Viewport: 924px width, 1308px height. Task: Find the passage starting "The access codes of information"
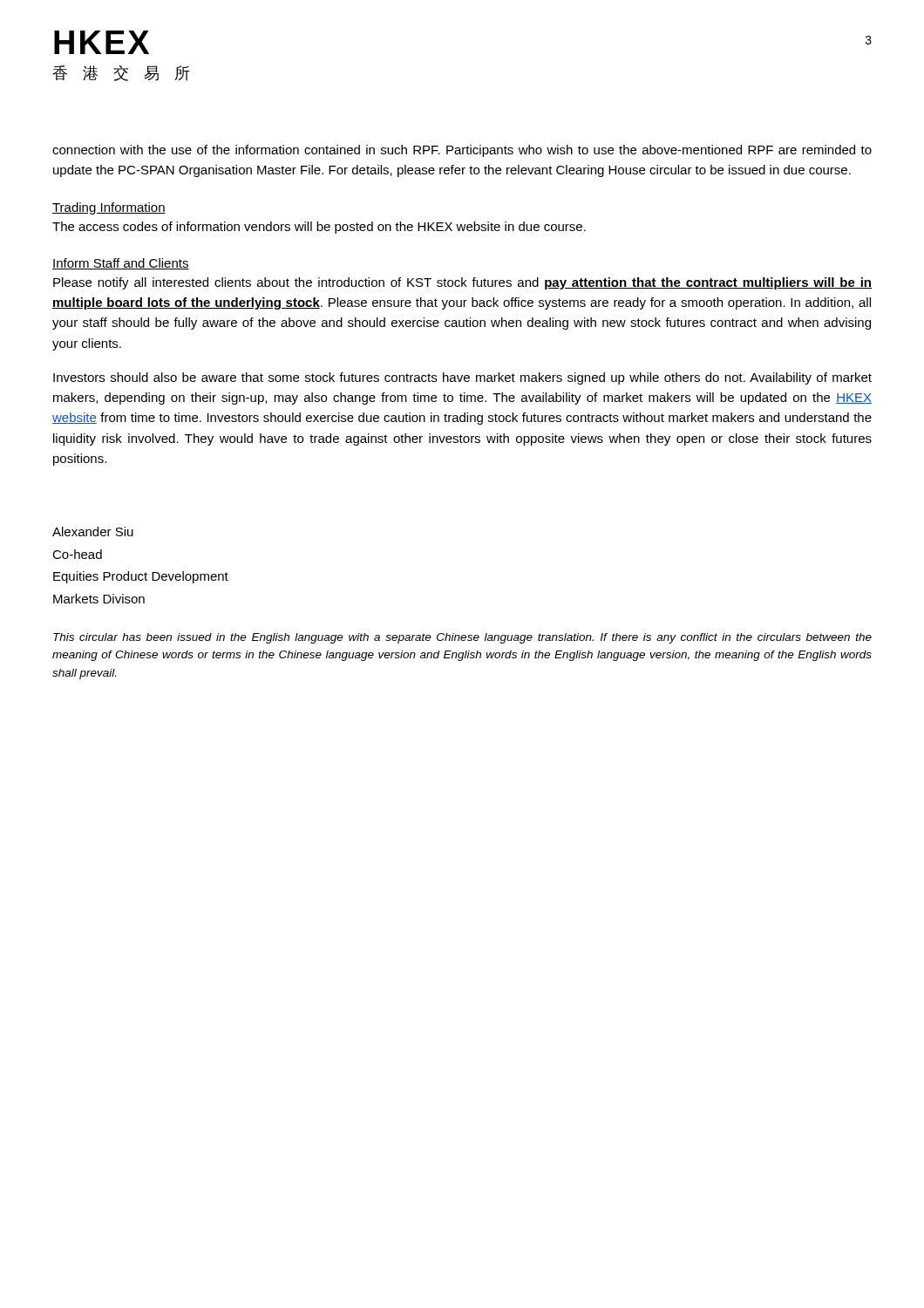pos(319,226)
